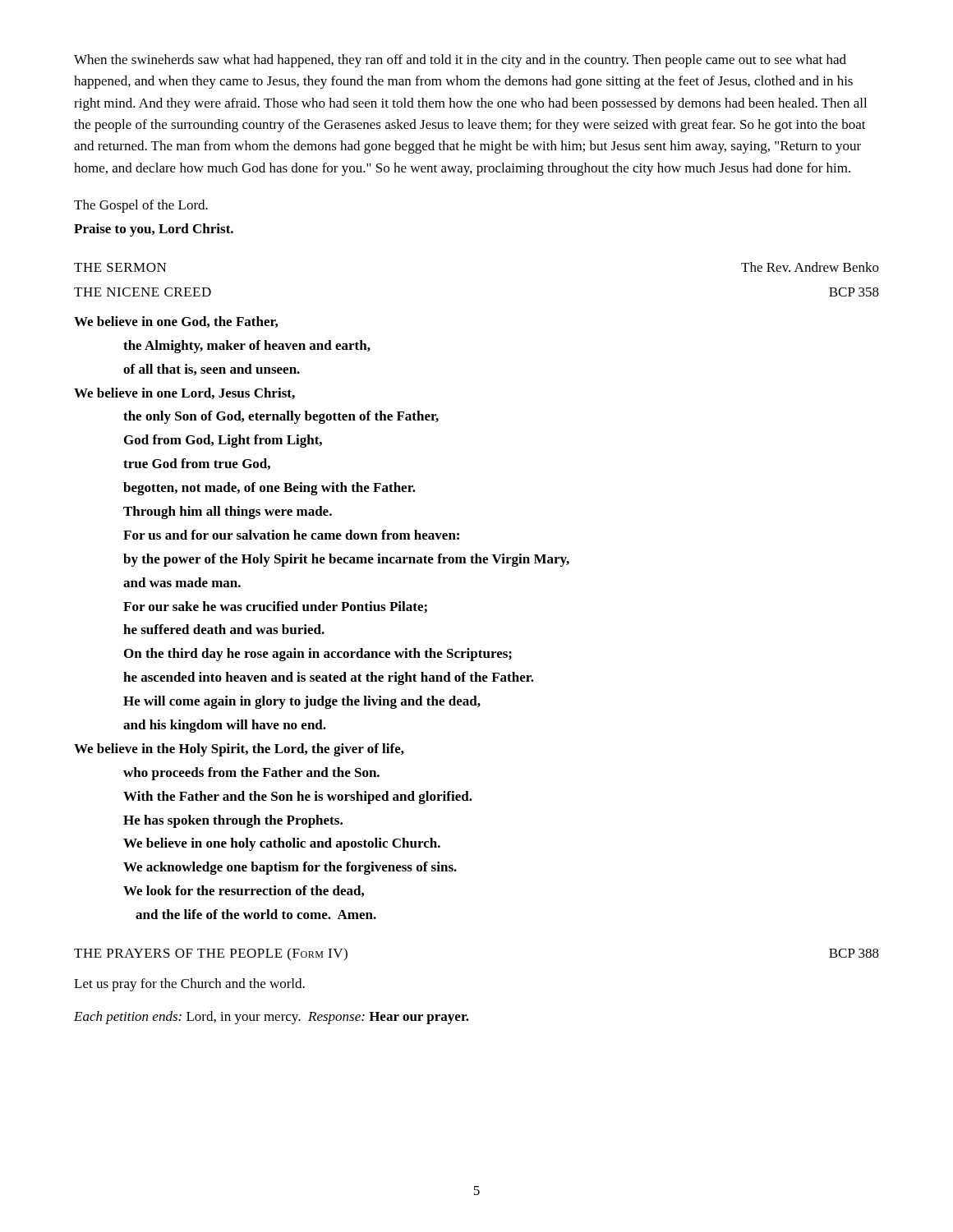Viewport: 953px width, 1232px height.
Task: Point to "THE SERMON The Rev. Andrew Benko"
Action: (x=119, y=267)
